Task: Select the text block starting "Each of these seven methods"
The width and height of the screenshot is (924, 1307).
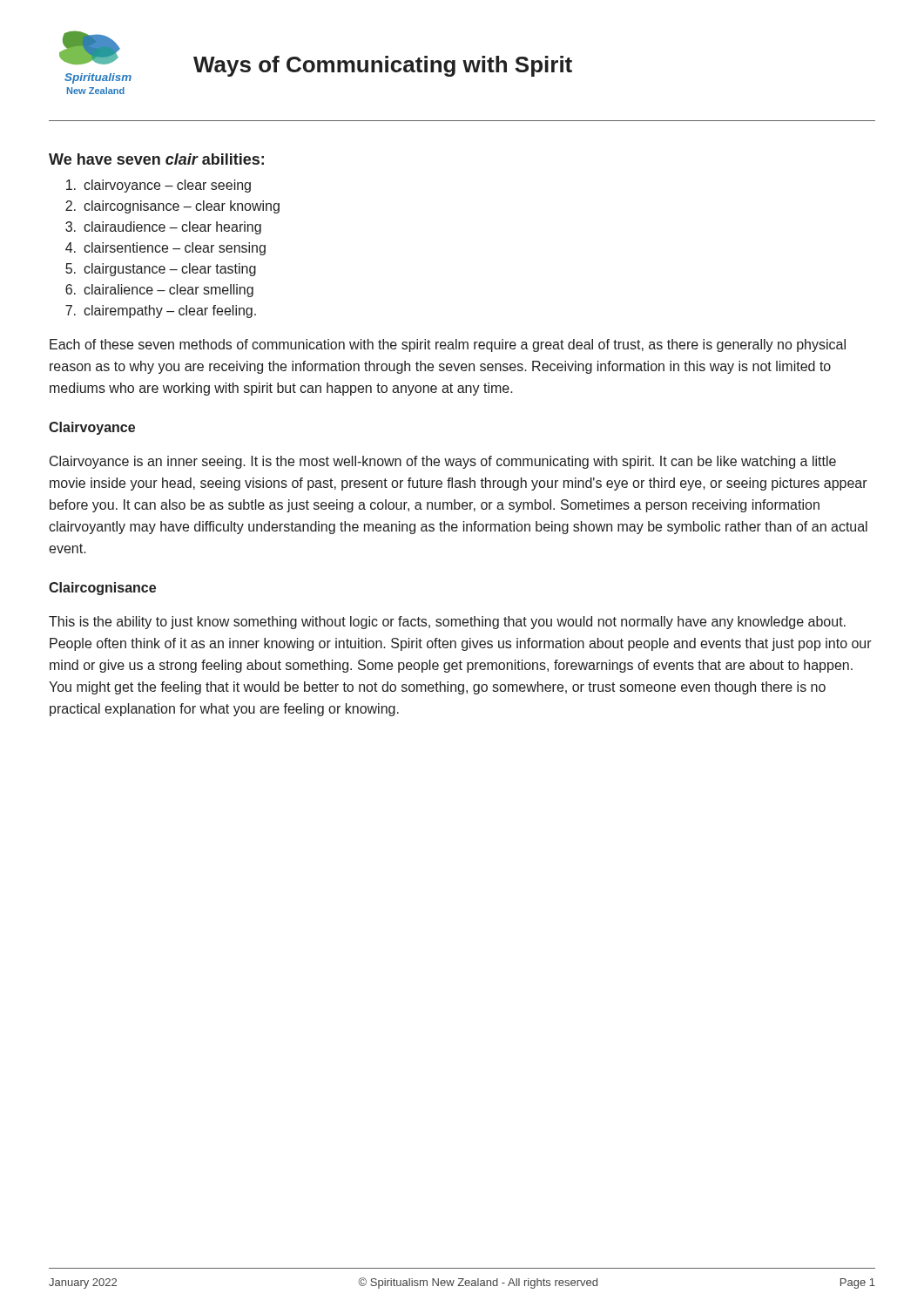Action: point(448,366)
